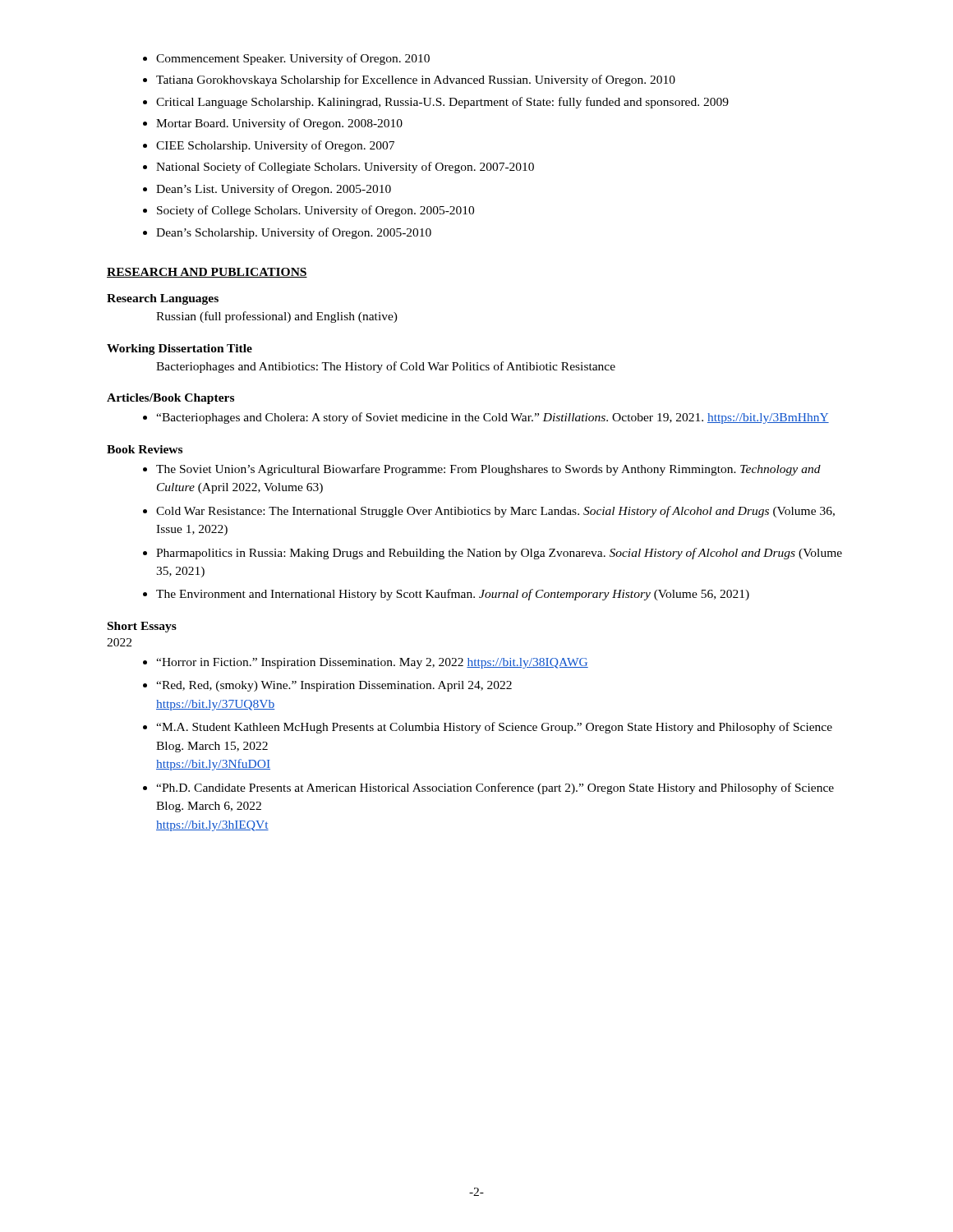Select the list item that says "National Society of Collegiate Scholars. University"
Image resolution: width=953 pixels, height=1232 pixels.
(345, 167)
